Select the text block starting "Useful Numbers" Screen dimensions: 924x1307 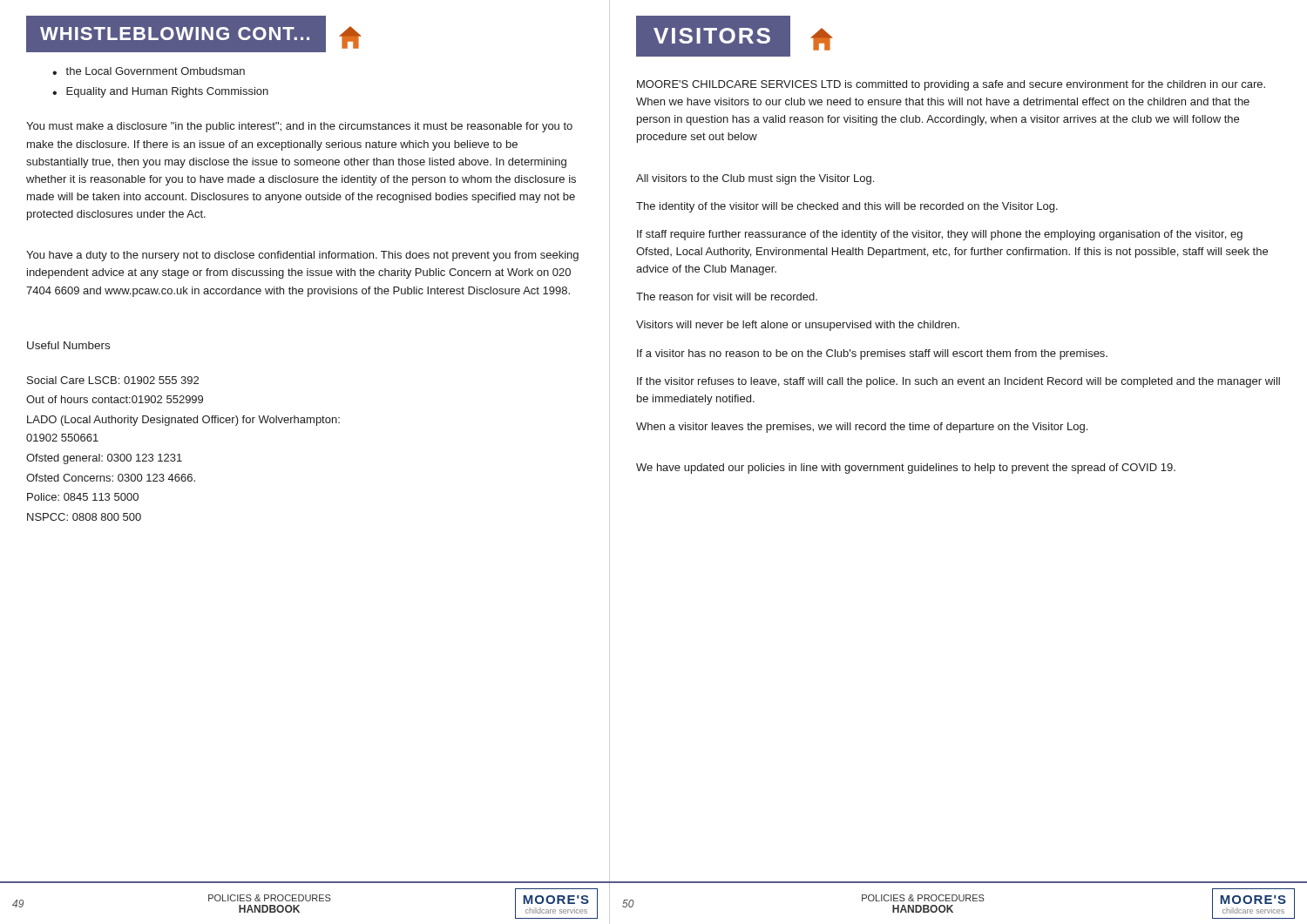click(x=68, y=345)
